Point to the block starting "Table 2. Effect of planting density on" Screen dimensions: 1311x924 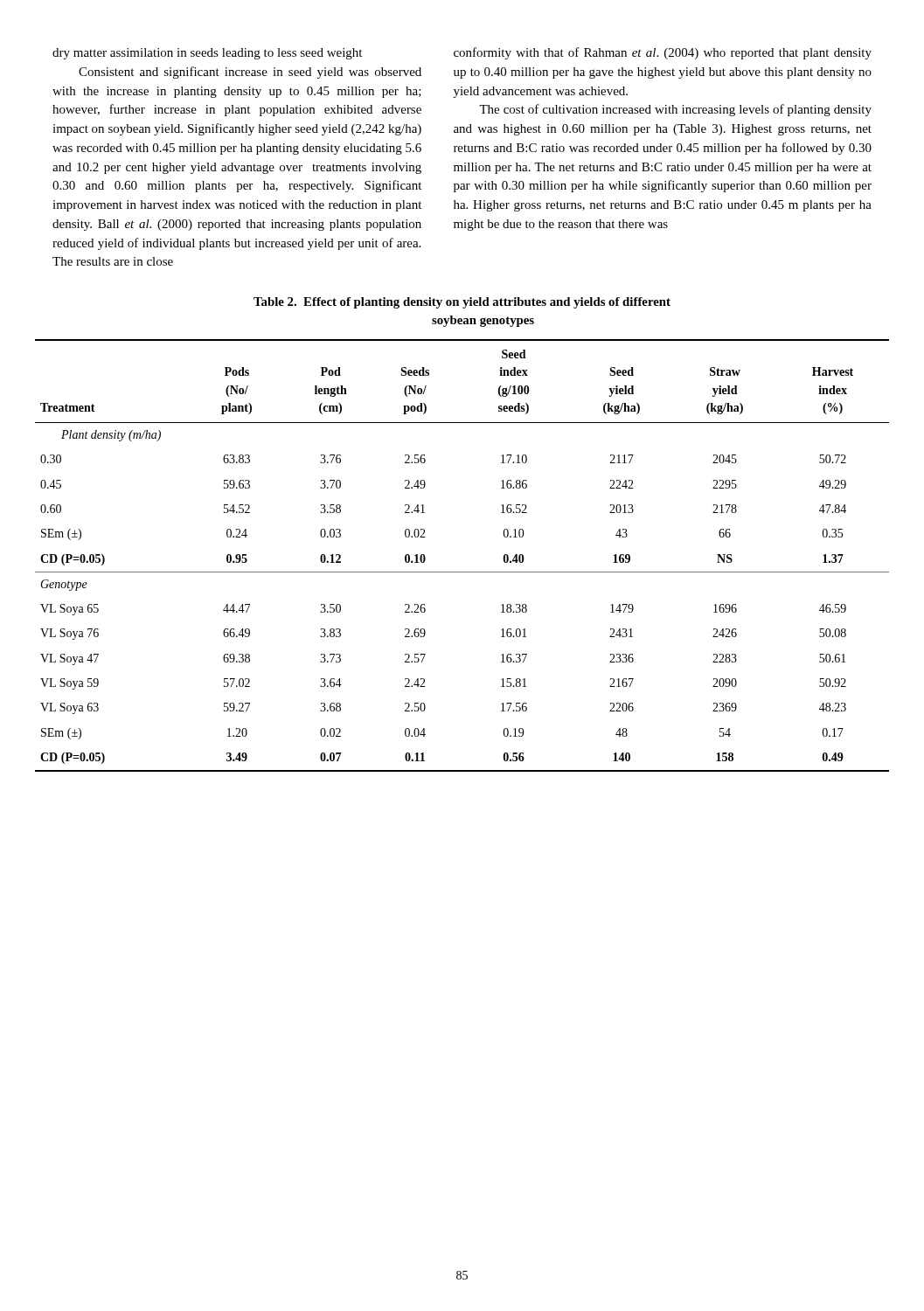[462, 311]
